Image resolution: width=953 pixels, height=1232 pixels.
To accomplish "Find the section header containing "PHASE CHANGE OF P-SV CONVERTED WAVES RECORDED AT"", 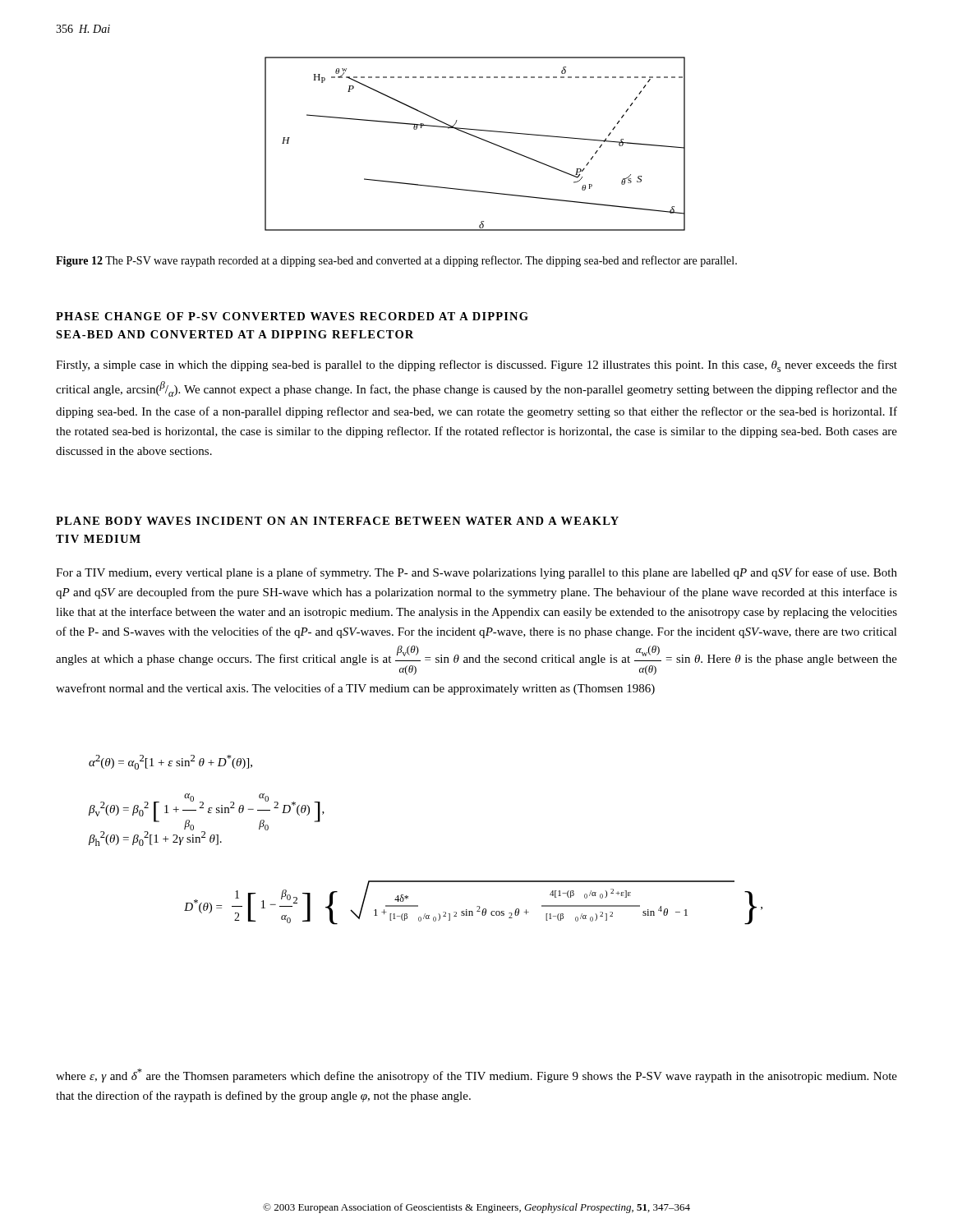I will point(293,325).
